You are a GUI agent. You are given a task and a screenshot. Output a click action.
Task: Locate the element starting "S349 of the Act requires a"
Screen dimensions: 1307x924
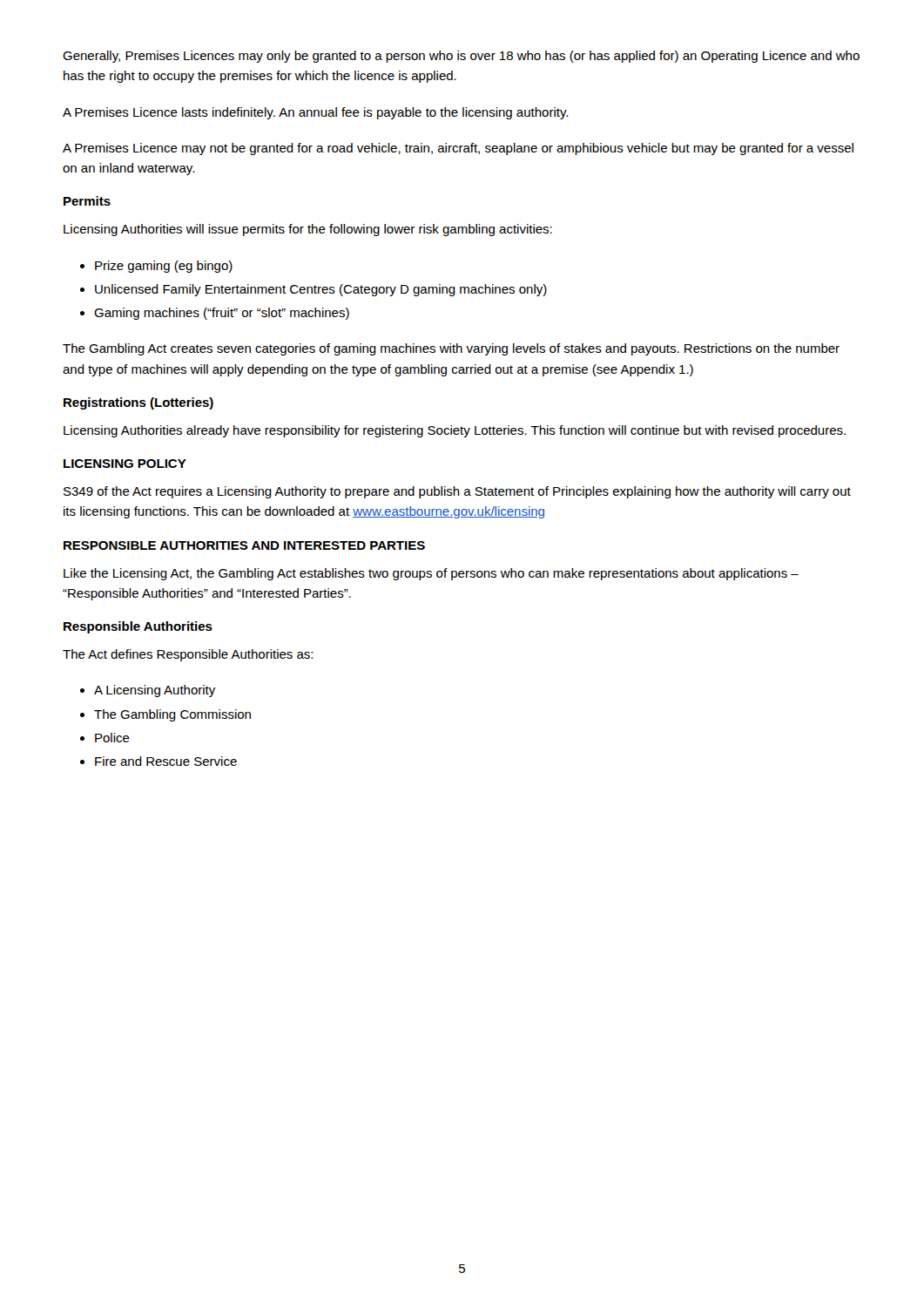click(x=457, y=501)
